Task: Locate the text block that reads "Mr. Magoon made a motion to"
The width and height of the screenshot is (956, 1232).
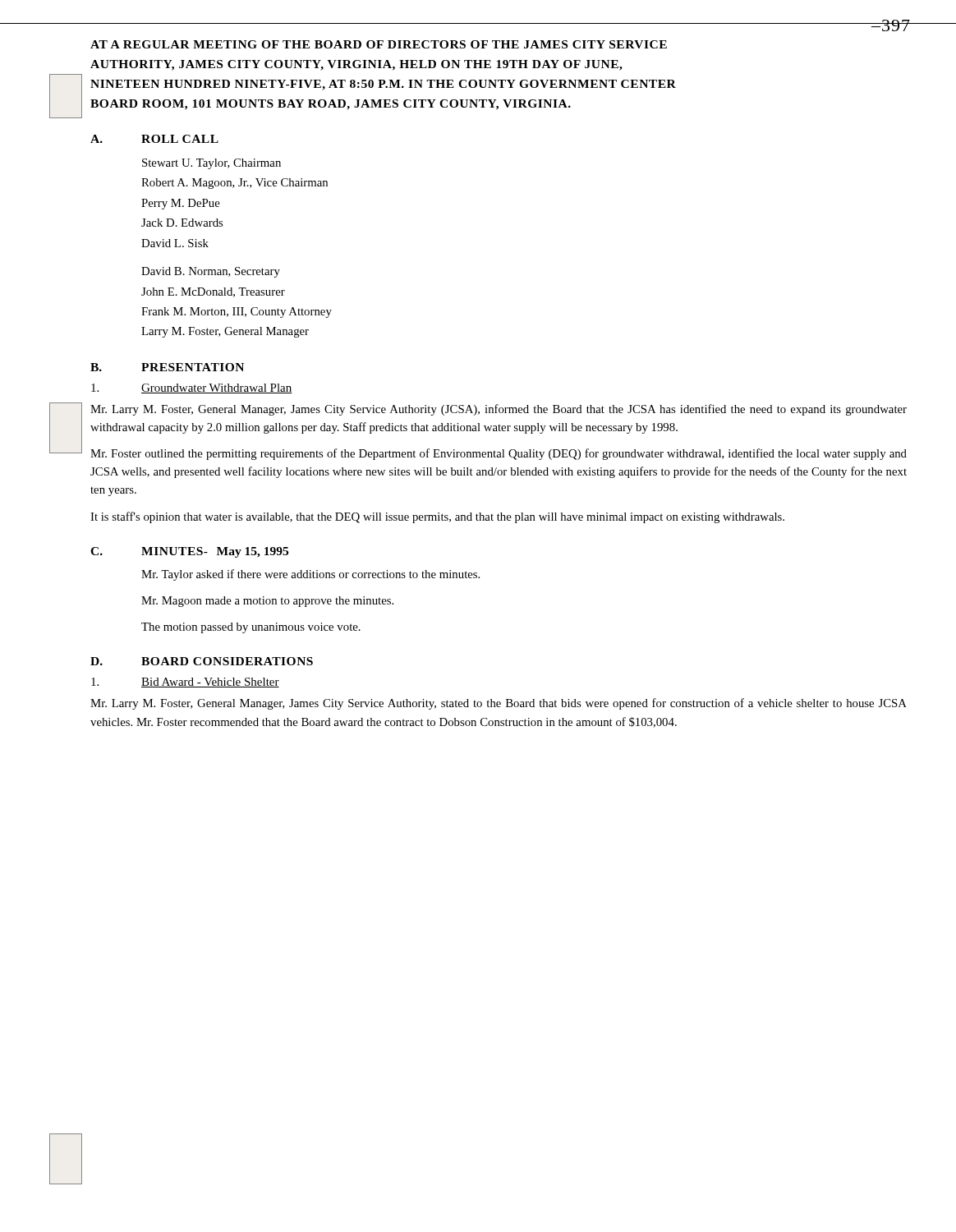Action: pyautogui.click(x=268, y=600)
